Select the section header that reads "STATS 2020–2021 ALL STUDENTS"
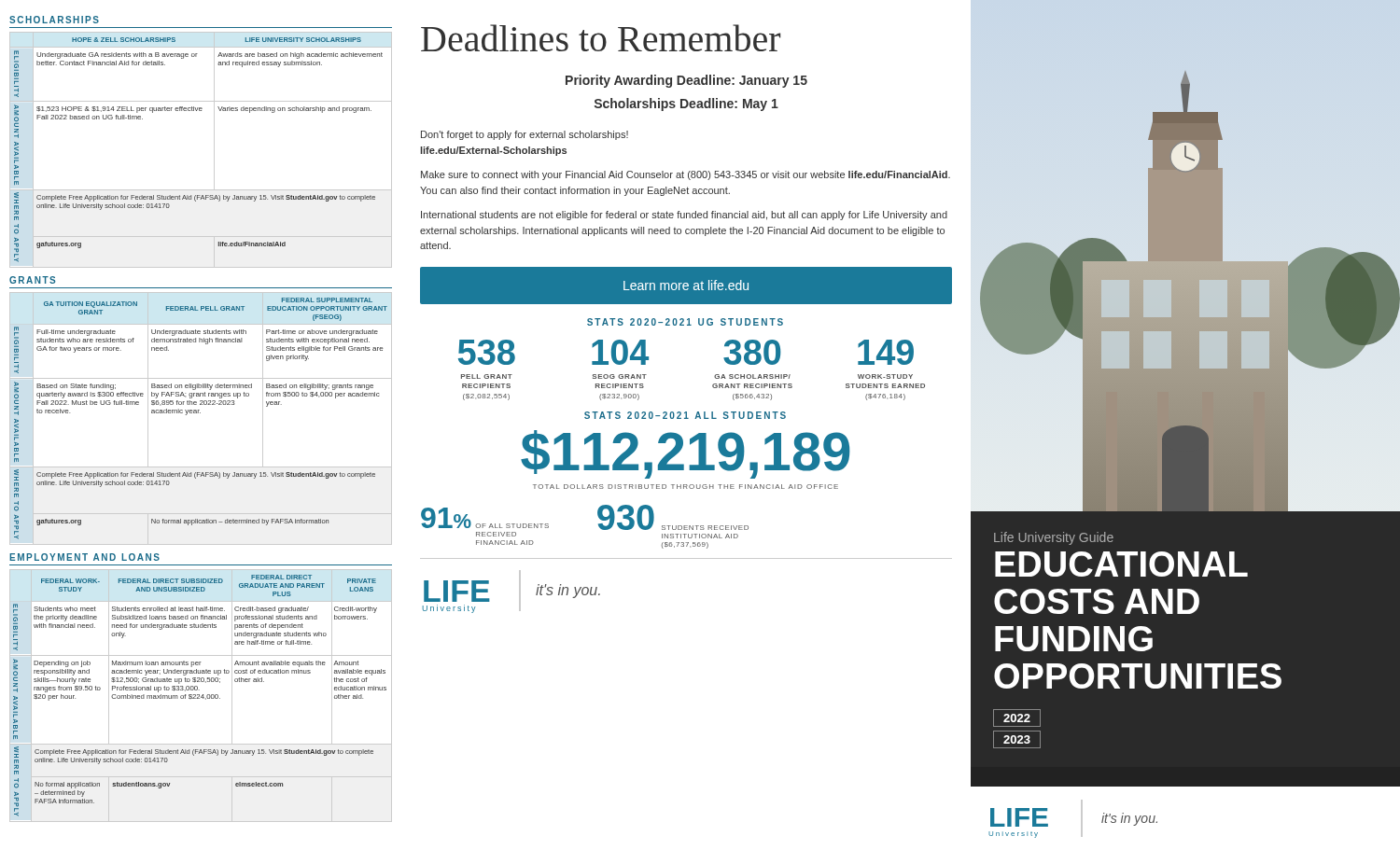Viewport: 1400px width, 850px height. pyautogui.click(x=686, y=416)
